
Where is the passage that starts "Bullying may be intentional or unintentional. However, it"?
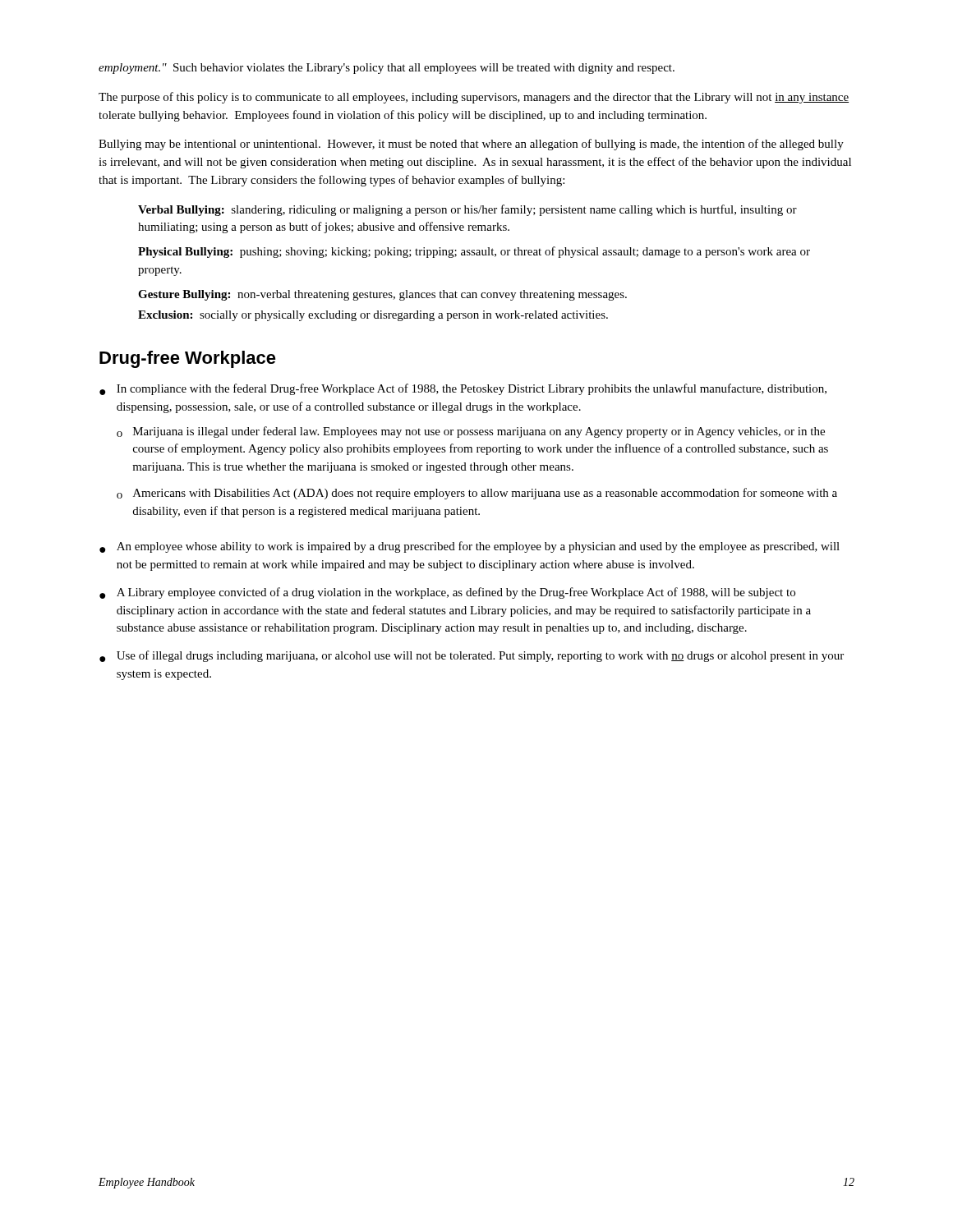475,162
